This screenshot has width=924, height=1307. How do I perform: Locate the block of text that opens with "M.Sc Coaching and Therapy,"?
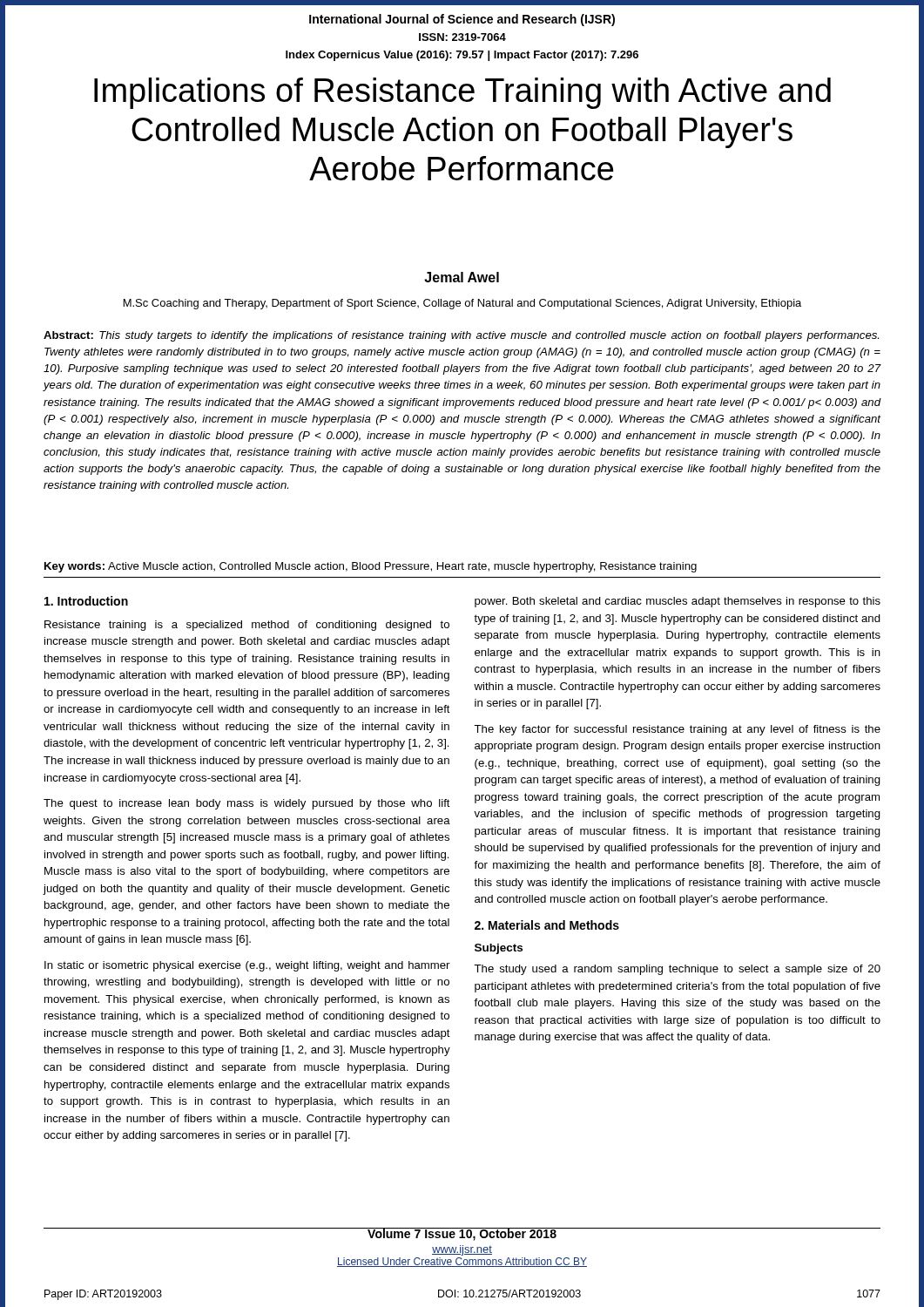pos(462,303)
